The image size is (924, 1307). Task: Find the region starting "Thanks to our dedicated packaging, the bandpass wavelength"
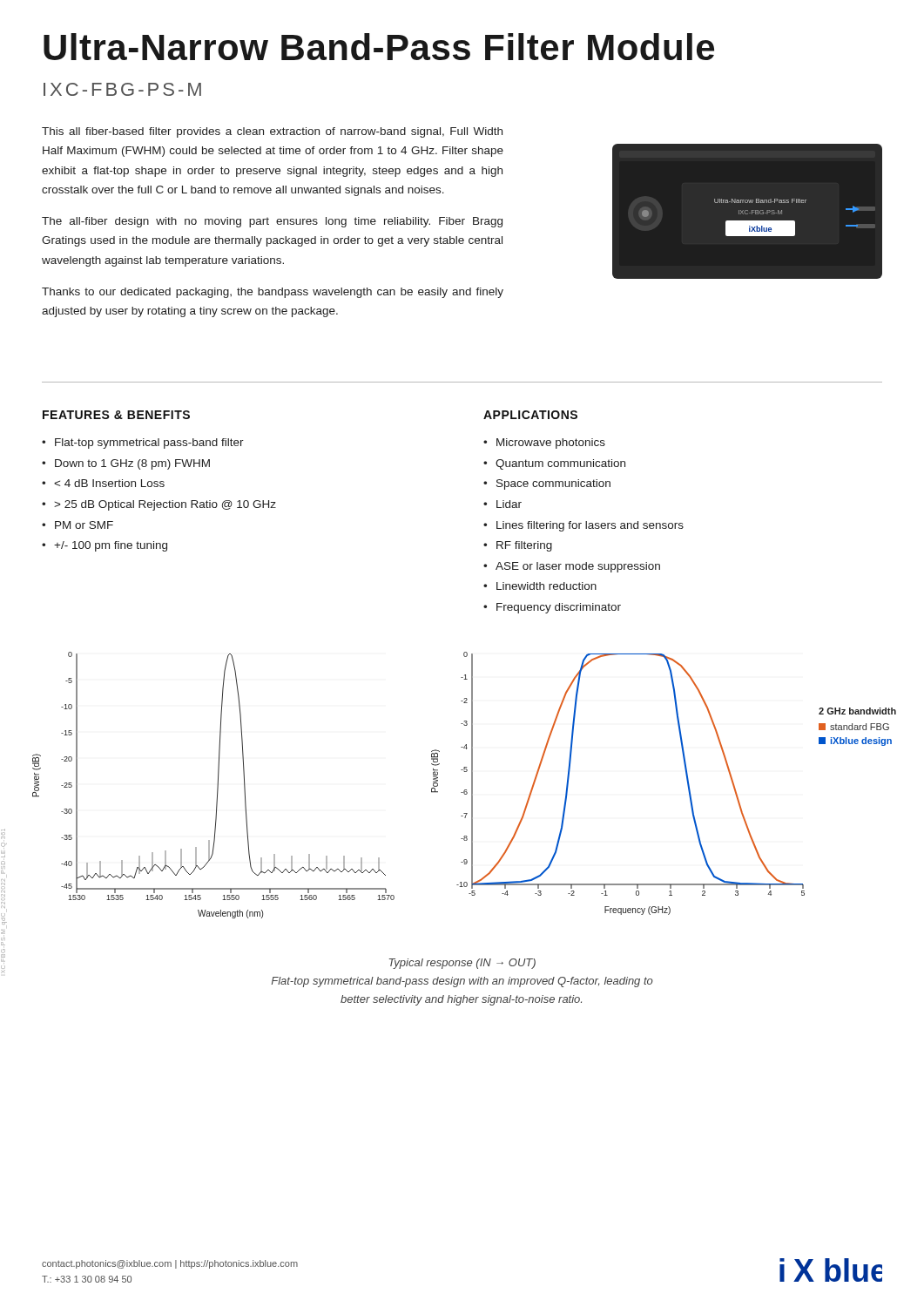[x=273, y=302]
